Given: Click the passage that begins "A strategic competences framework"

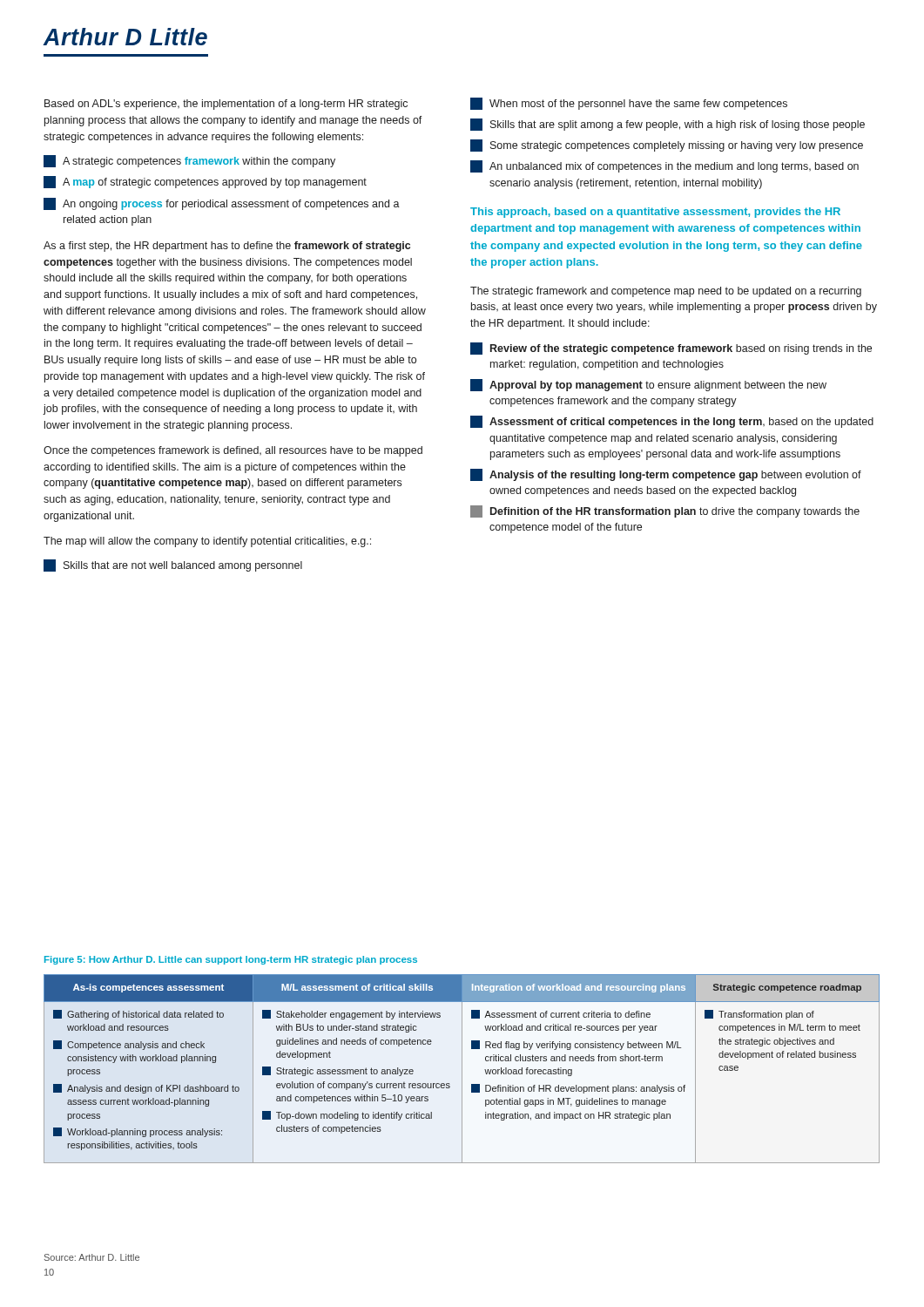Looking at the screenshot, I should [x=235, y=161].
